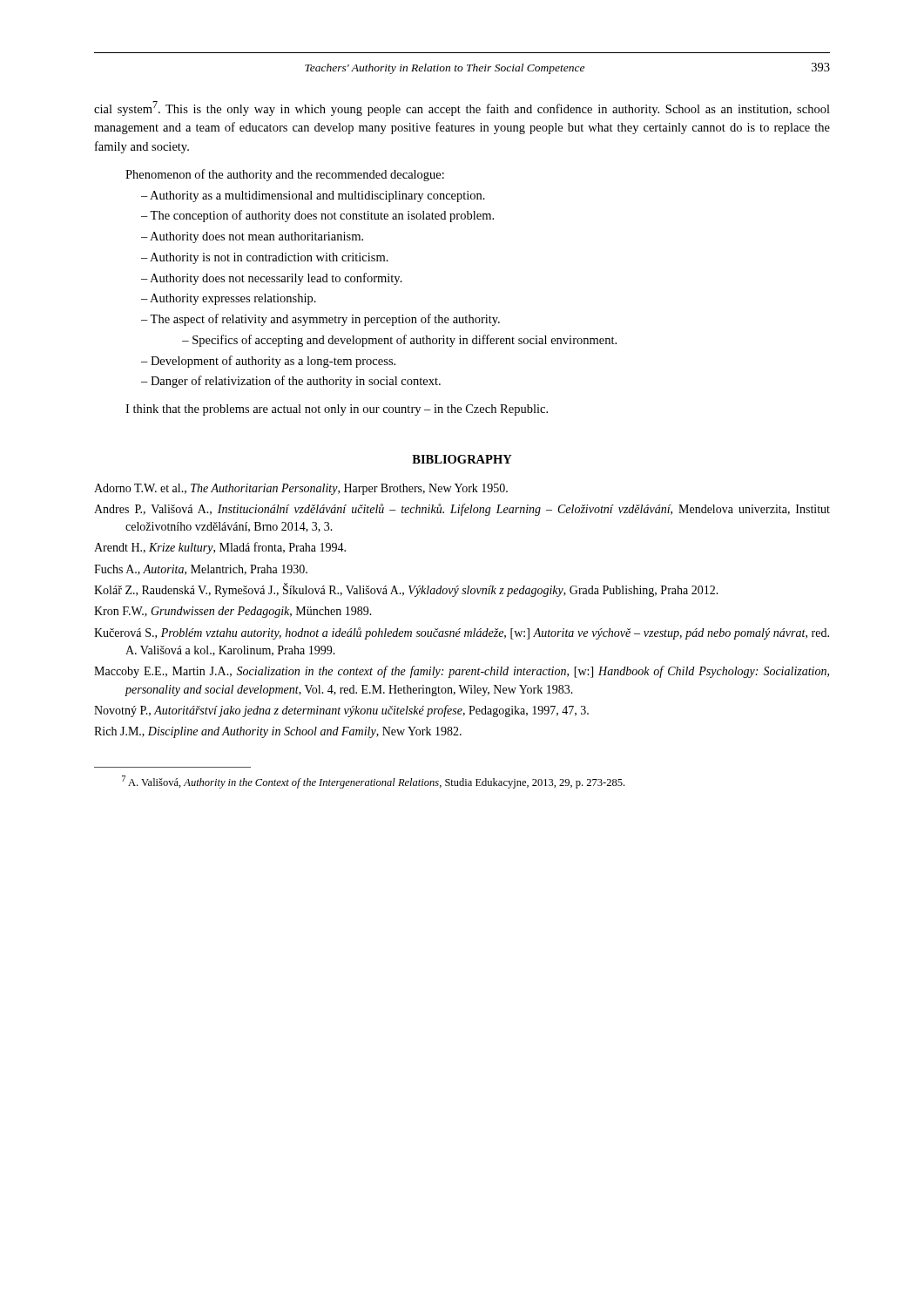The width and height of the screenshot is (924, 1307).
Task: Navigate to the text starting "Kron F.W., Grundwissen der"
Action: 233,612
